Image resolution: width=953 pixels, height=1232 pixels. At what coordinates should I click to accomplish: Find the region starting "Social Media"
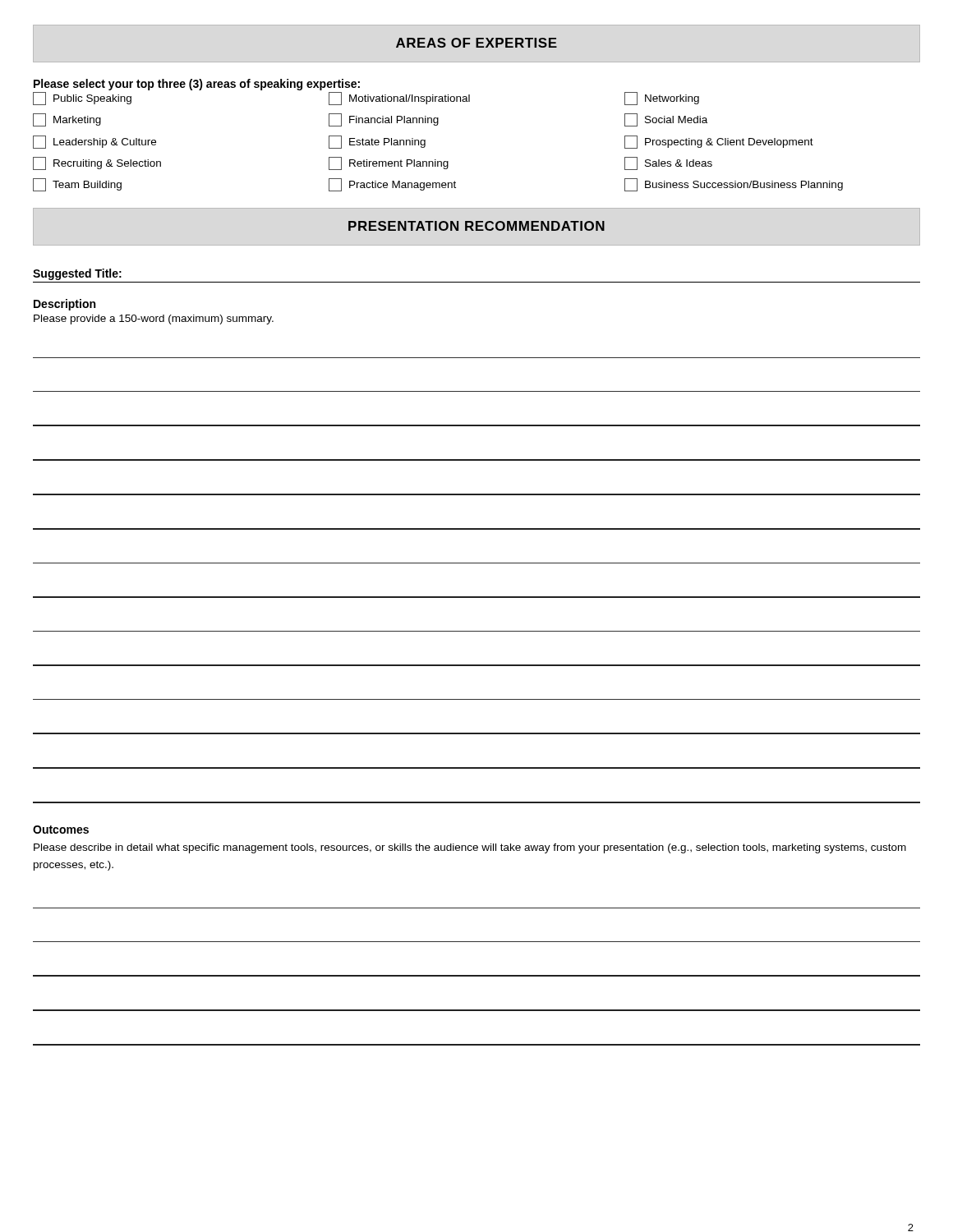[x=666, y=120]
